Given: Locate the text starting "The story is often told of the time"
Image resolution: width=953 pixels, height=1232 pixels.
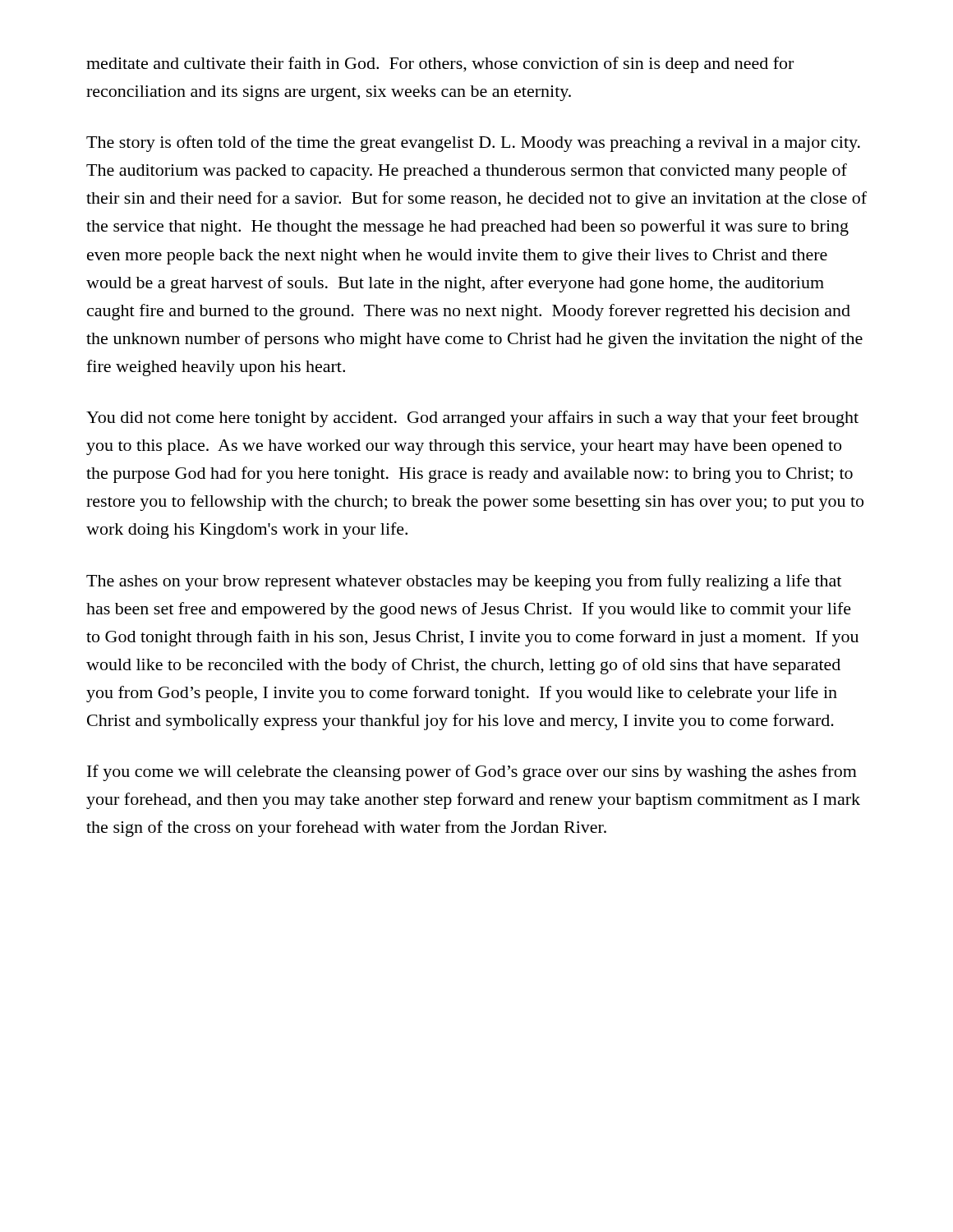Looking at the screenshot, I should tap(476, 254).
